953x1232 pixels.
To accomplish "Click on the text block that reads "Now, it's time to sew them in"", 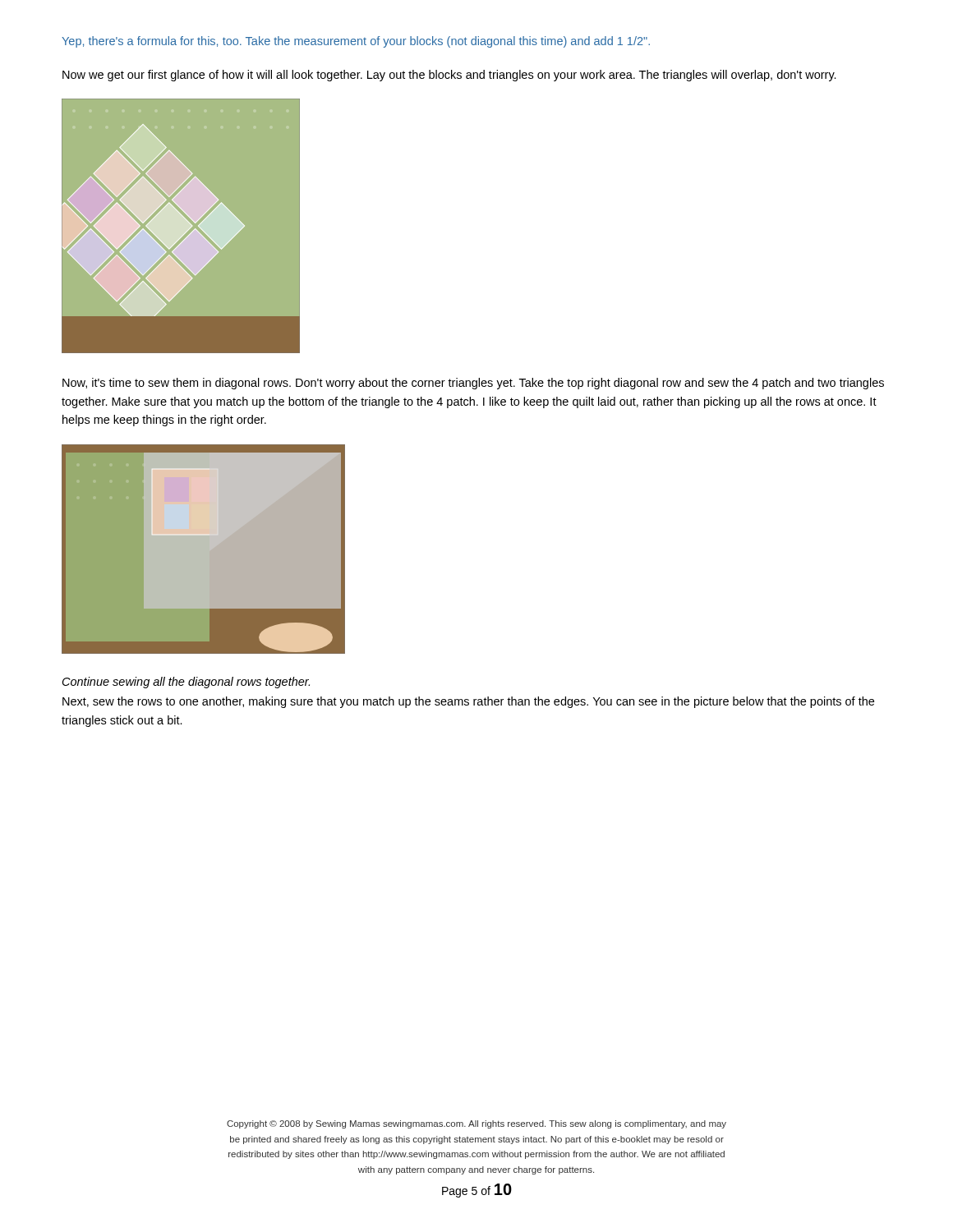I will (473, 401).
